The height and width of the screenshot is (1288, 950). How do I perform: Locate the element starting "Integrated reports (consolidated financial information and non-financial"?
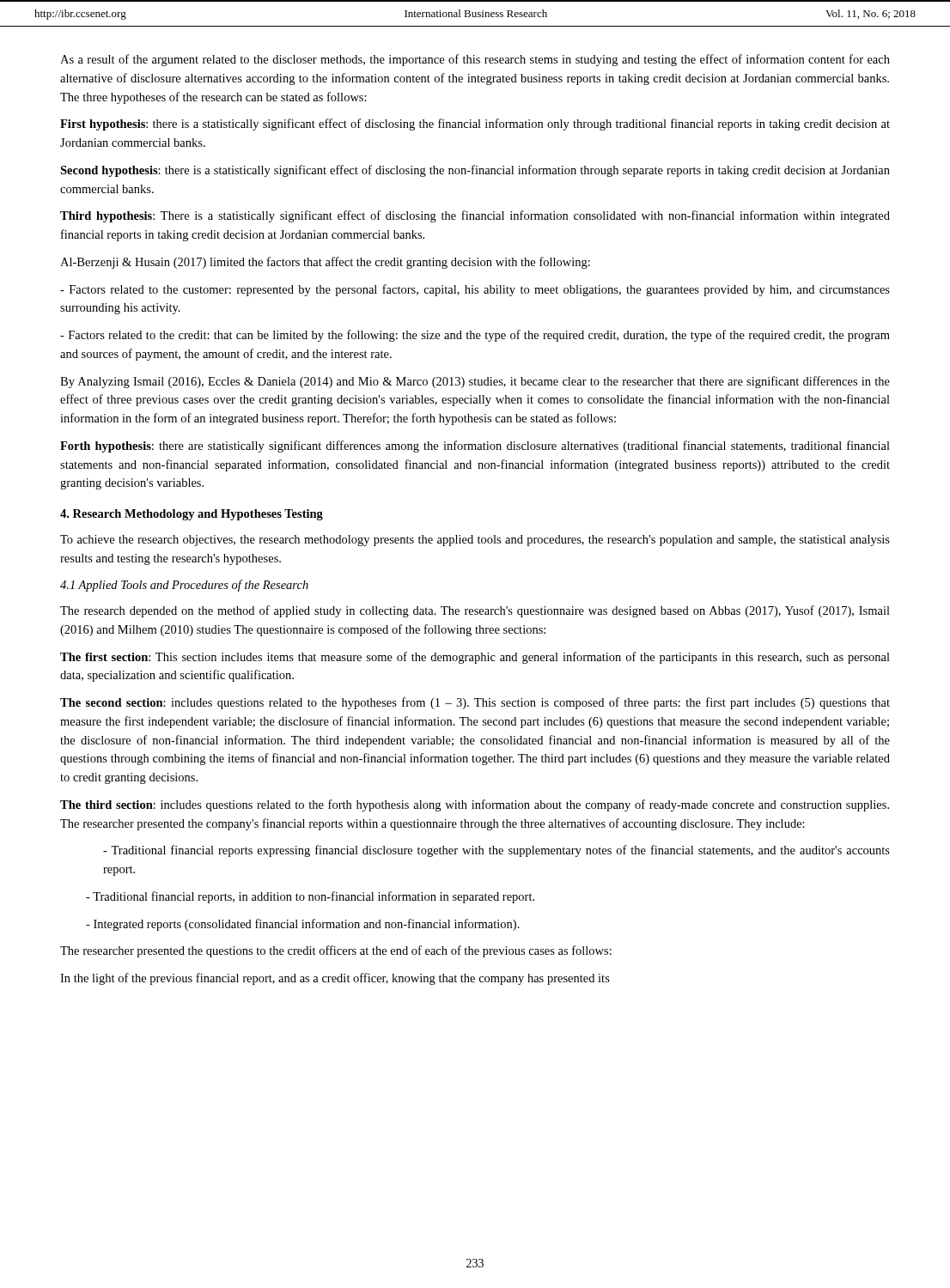tap(488, 924)
